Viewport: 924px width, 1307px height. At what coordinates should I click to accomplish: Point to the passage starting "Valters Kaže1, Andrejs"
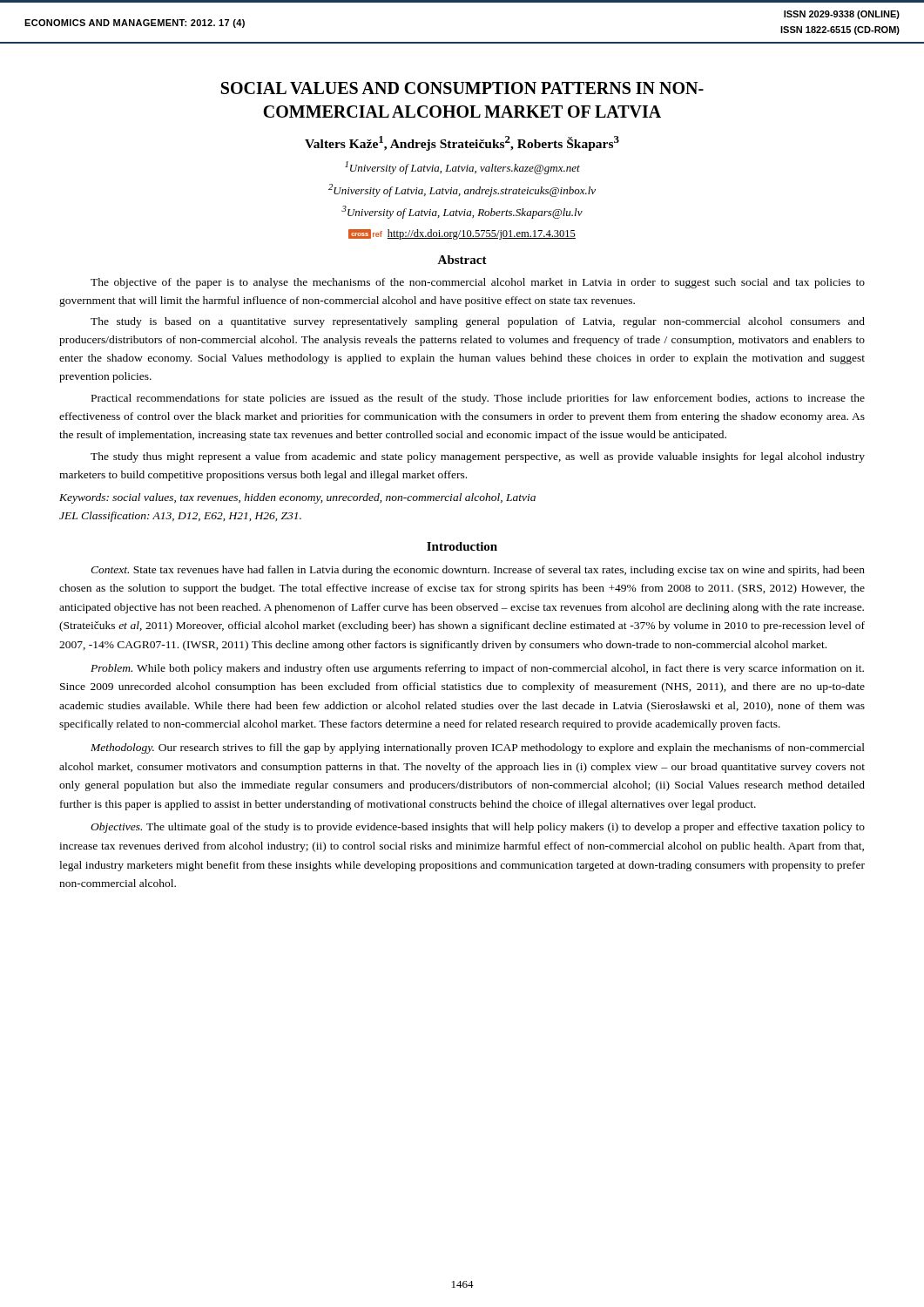coord(462,142)
